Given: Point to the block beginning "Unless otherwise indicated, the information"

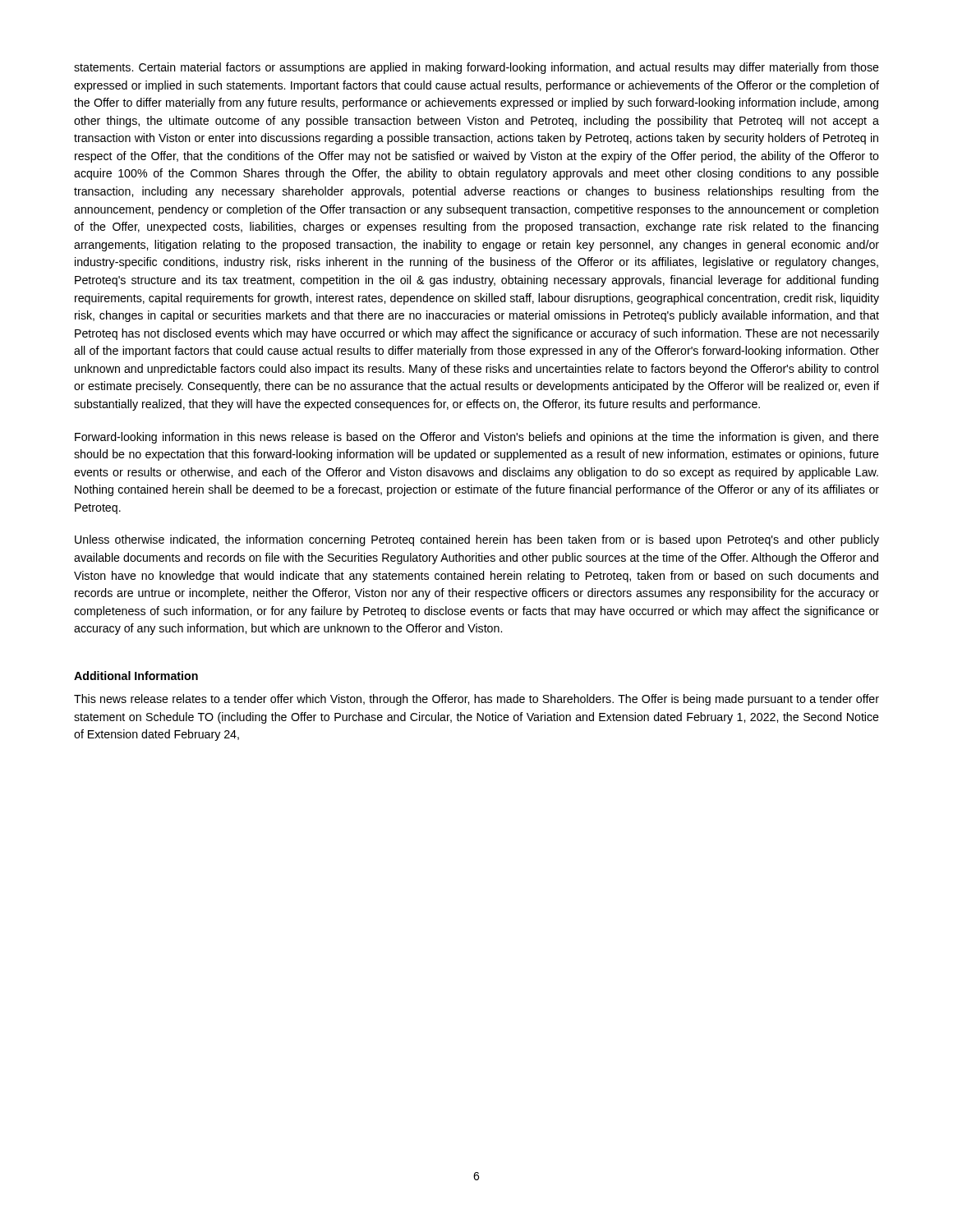Looking at the screenshot, I should coord(476,584).
